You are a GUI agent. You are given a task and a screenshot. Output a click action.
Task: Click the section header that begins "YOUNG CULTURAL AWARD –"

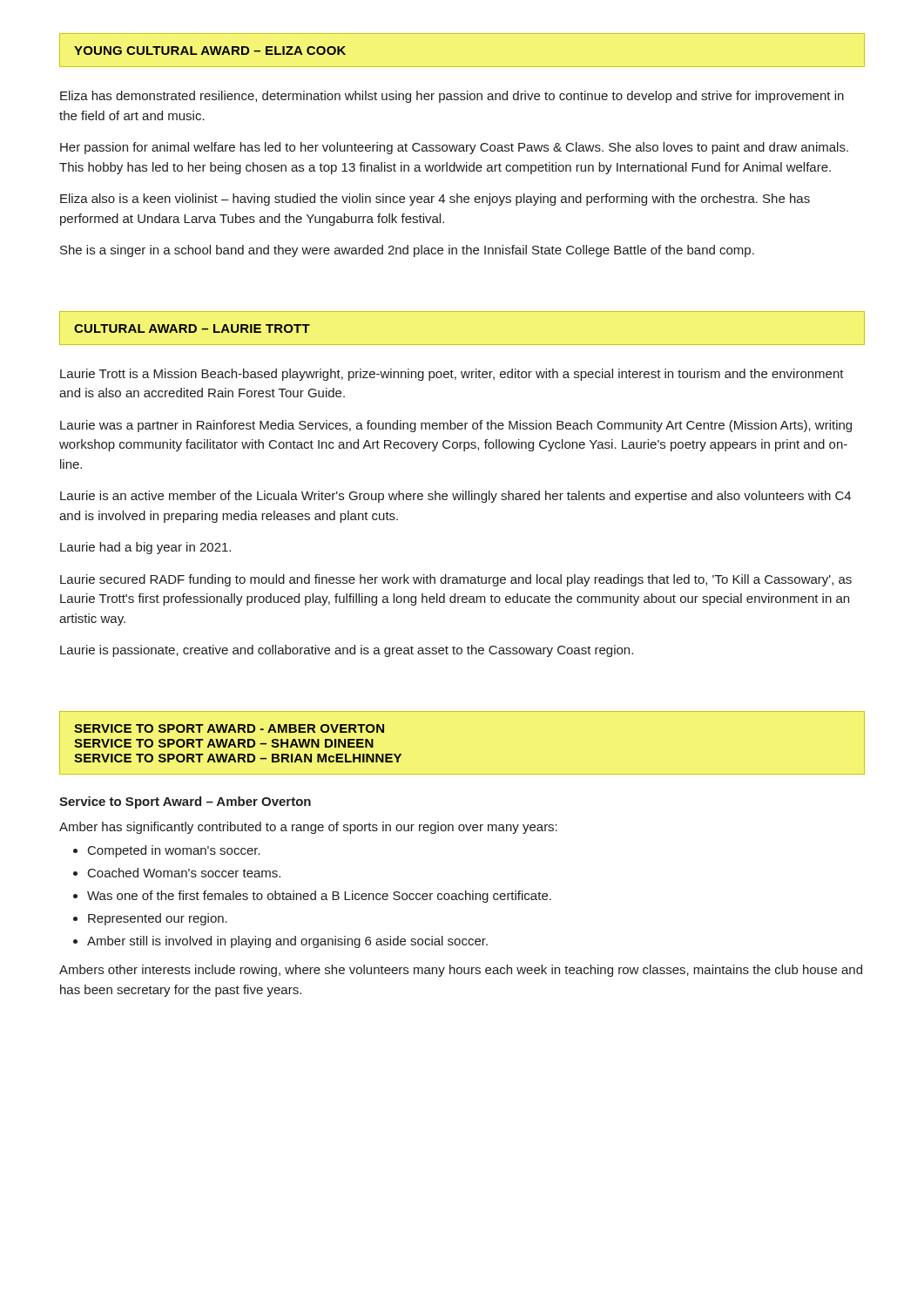462,50
